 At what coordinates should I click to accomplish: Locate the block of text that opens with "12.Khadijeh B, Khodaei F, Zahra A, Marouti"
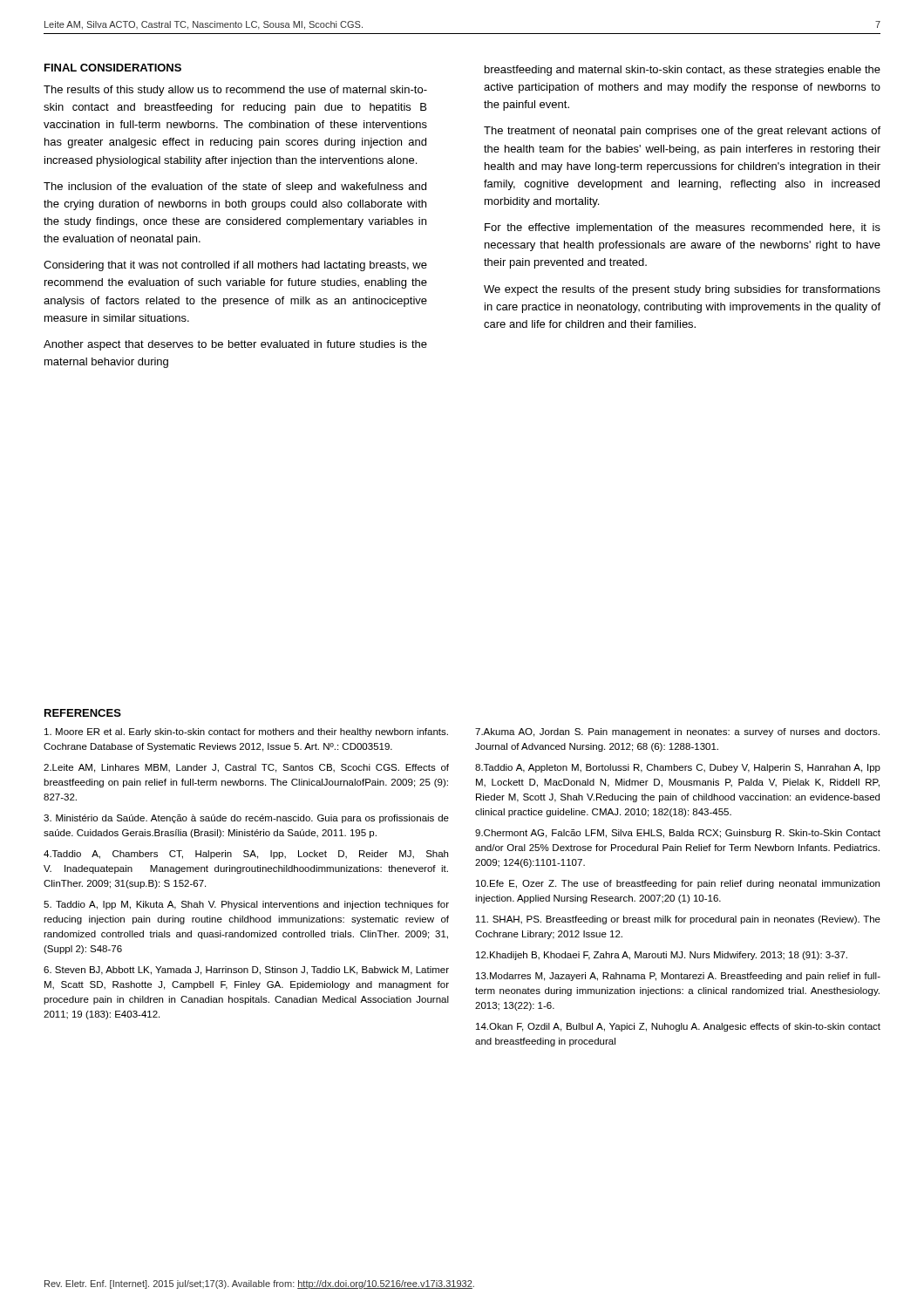pos(662,955)
